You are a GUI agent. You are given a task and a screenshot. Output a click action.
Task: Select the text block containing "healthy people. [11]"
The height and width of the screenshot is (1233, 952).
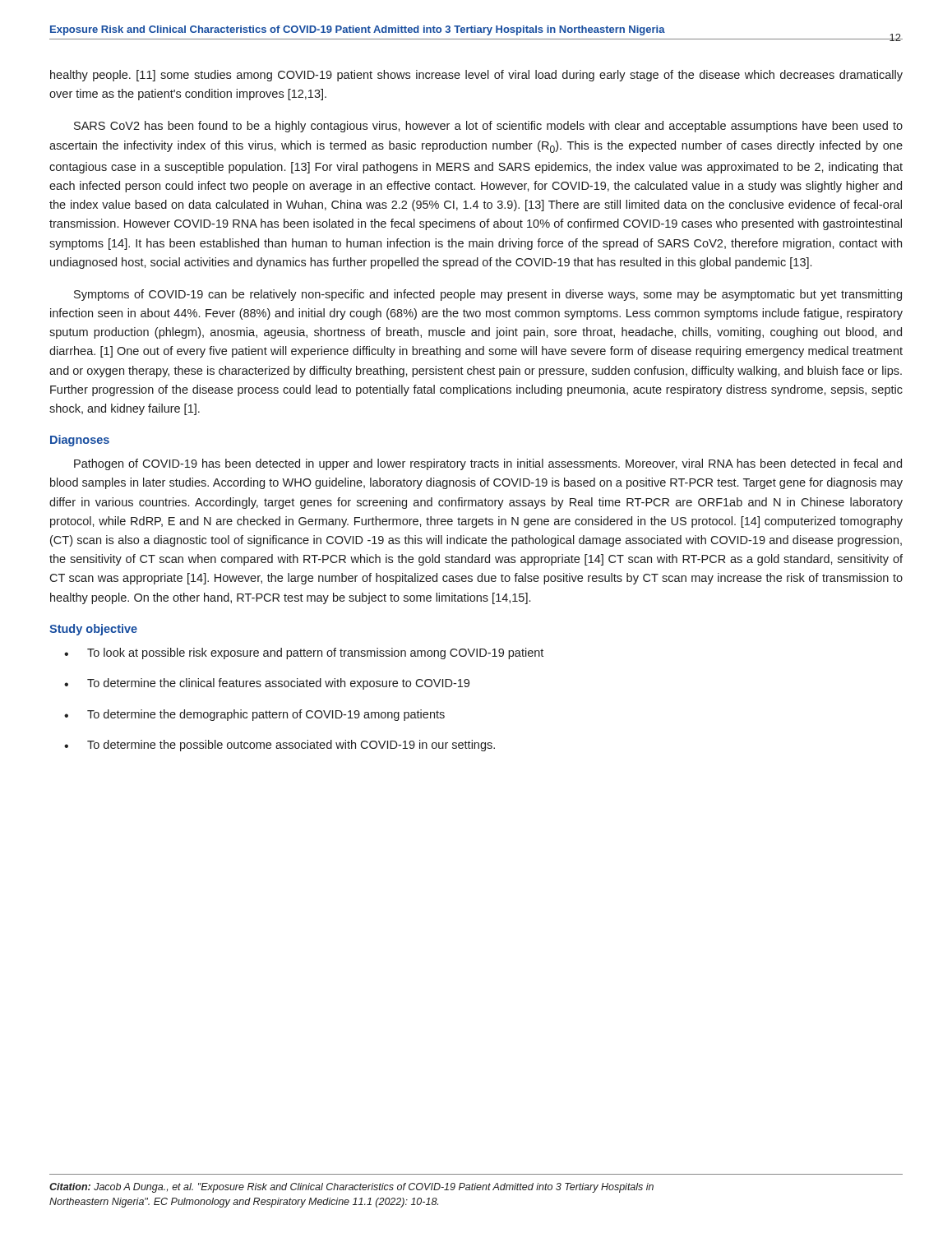tap(476, 85)
